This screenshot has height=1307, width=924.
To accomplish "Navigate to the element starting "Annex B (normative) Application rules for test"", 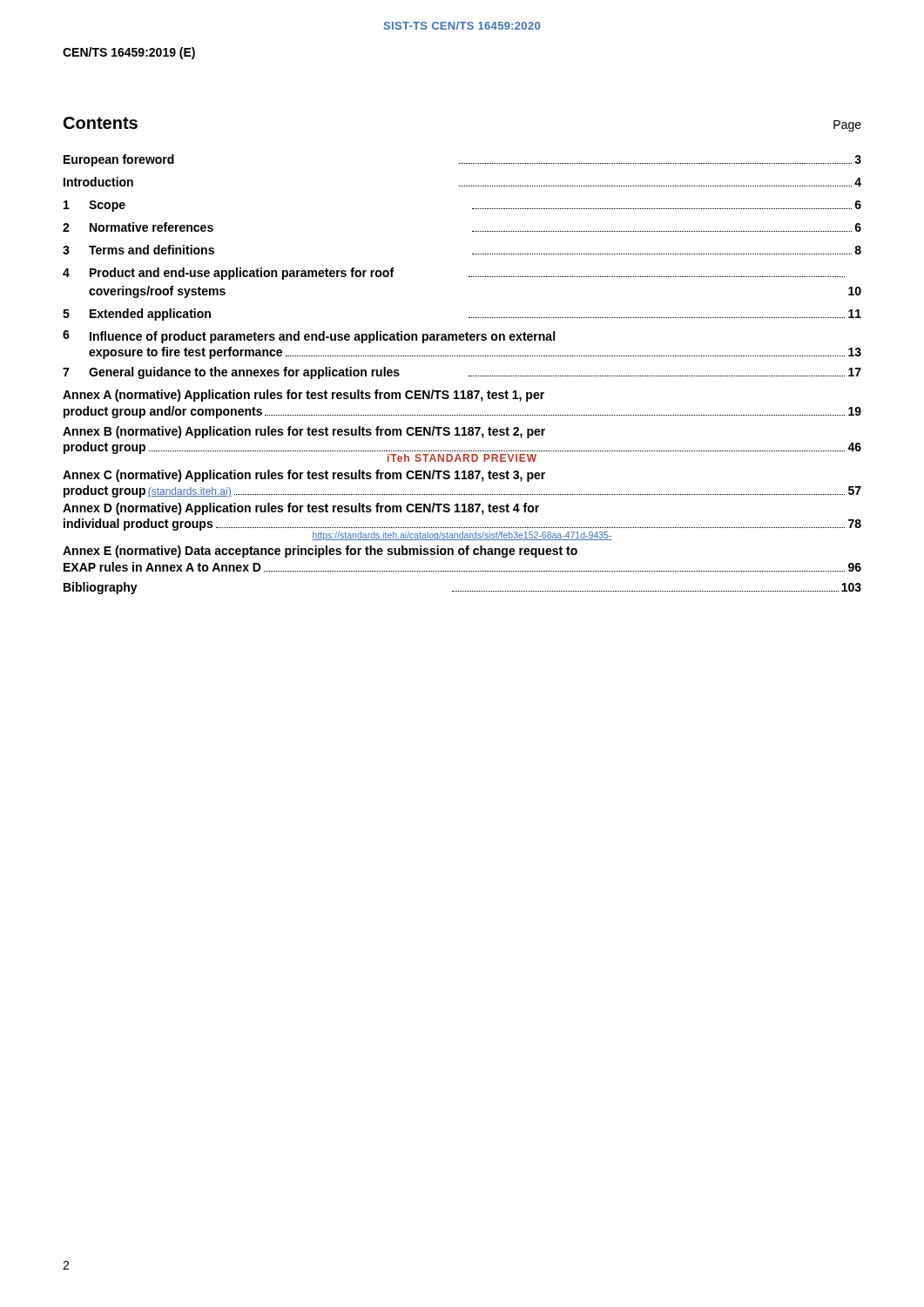I will tap(462, 443).
